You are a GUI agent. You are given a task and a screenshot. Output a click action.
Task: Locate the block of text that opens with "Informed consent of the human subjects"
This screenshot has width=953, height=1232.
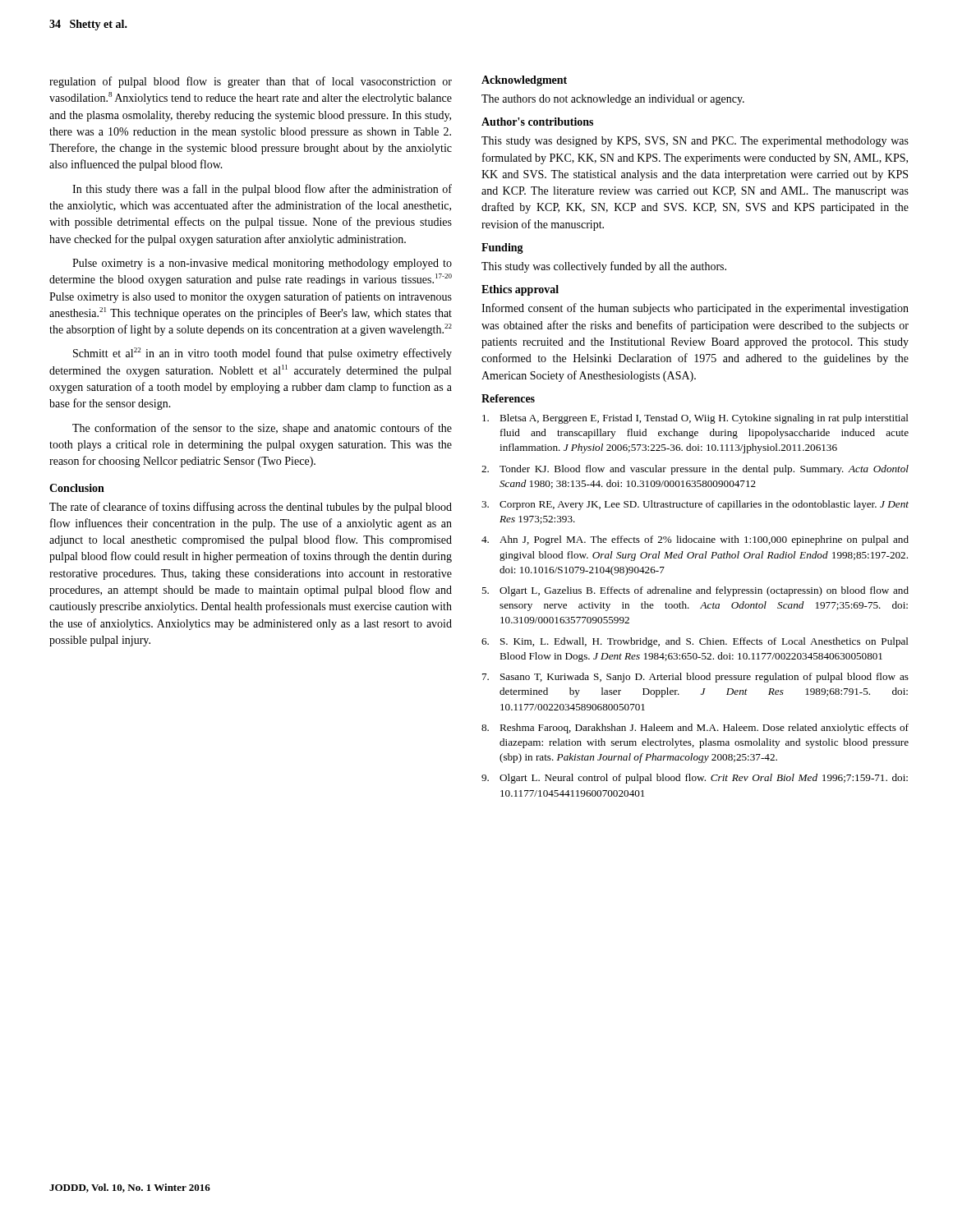(695, 342)
